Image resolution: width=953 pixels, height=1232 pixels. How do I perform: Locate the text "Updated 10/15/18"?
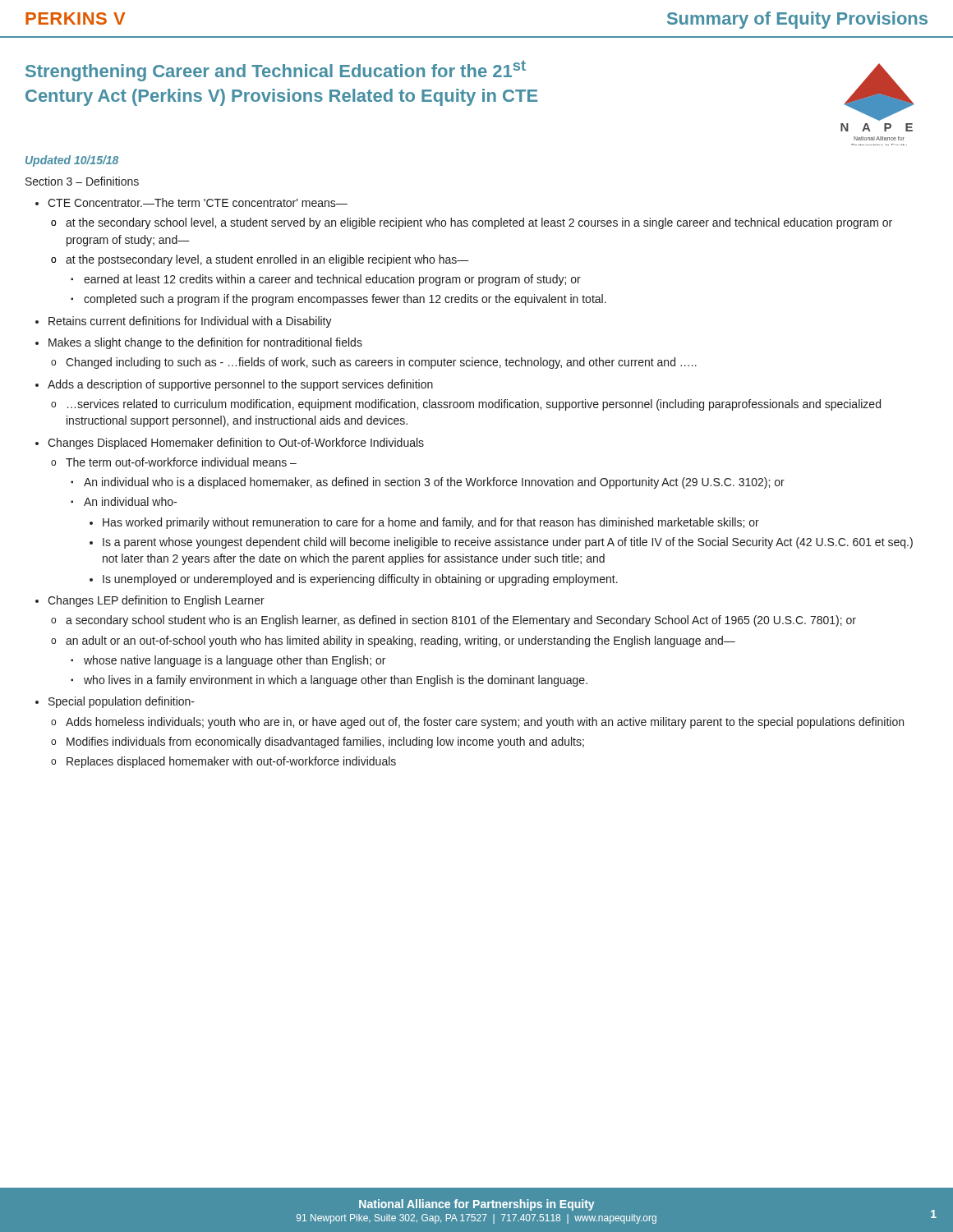pyautogui.click(x=72, y=160)
